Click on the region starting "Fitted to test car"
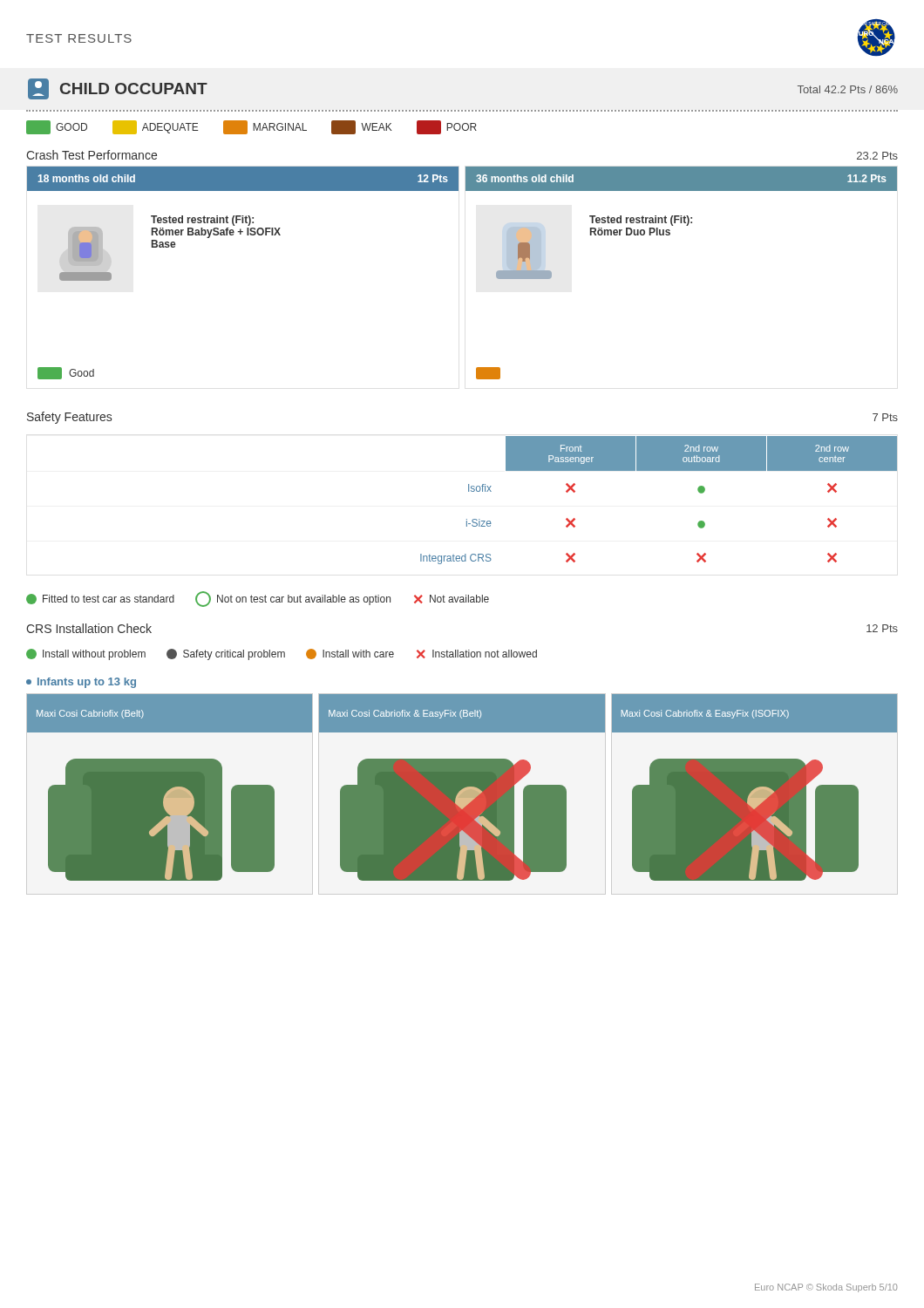 (x=258, y=599)
